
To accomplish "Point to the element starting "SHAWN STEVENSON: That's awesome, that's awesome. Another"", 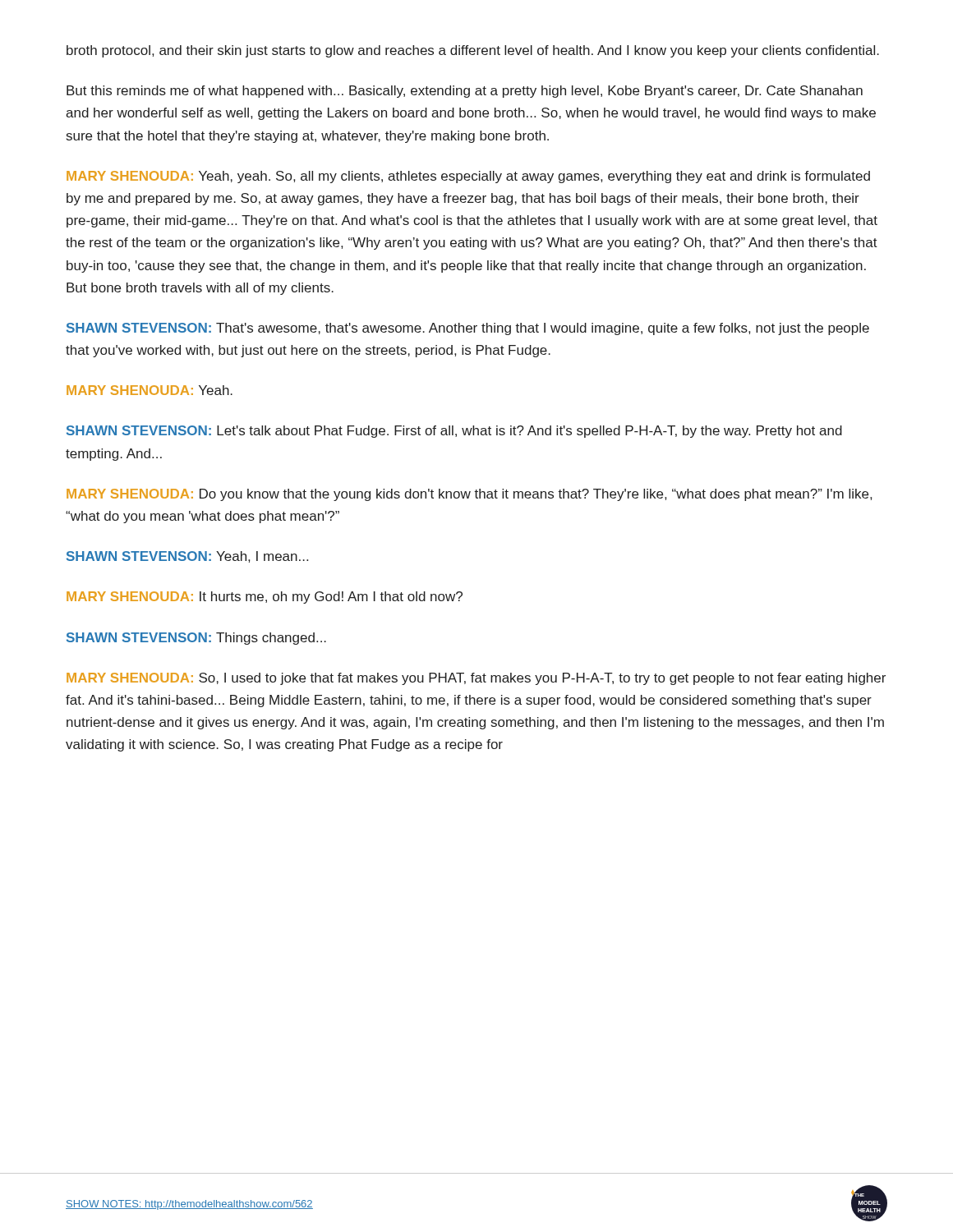I will (x=468, y=339).
